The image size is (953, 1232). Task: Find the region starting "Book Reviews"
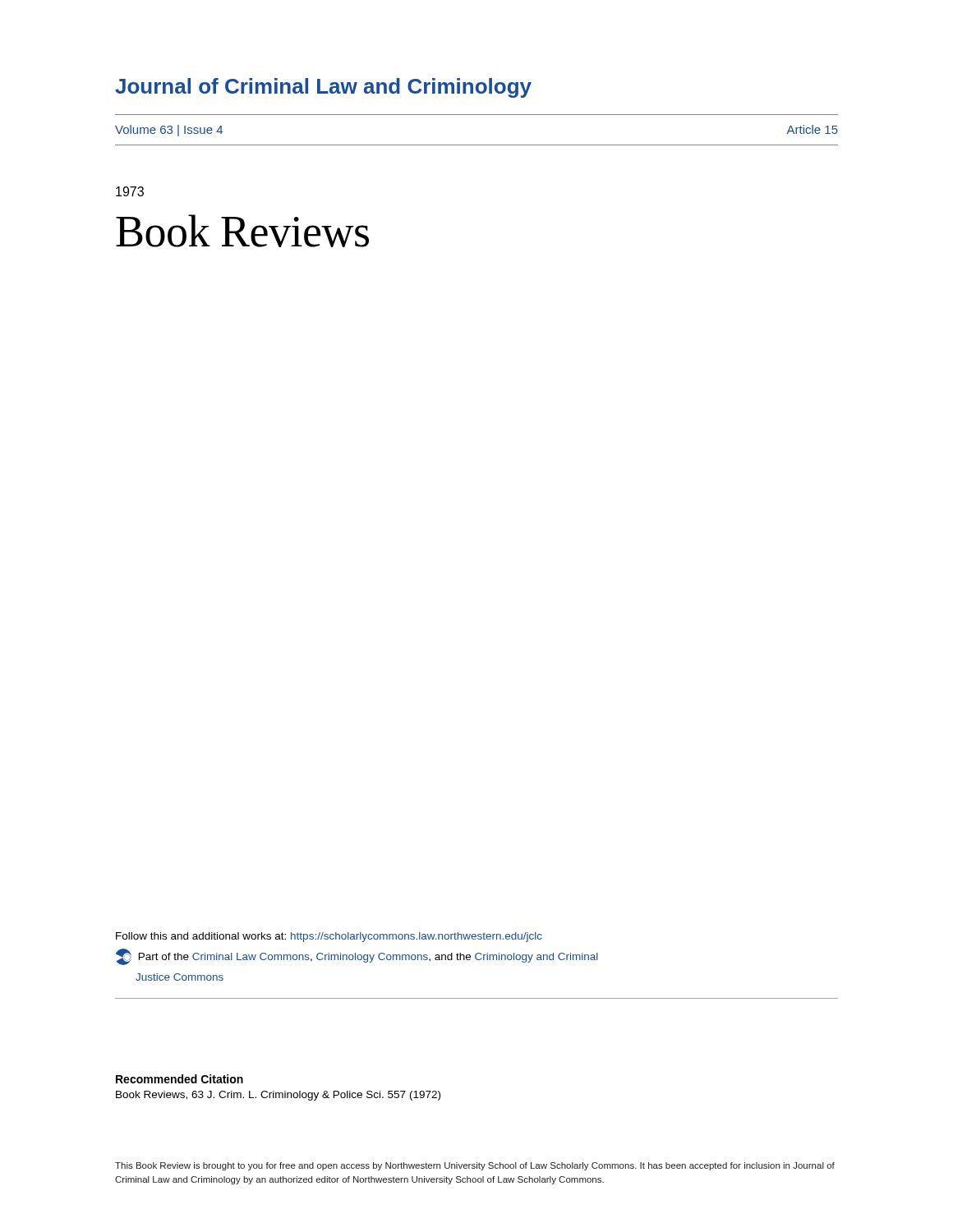(x=242, y=231)
